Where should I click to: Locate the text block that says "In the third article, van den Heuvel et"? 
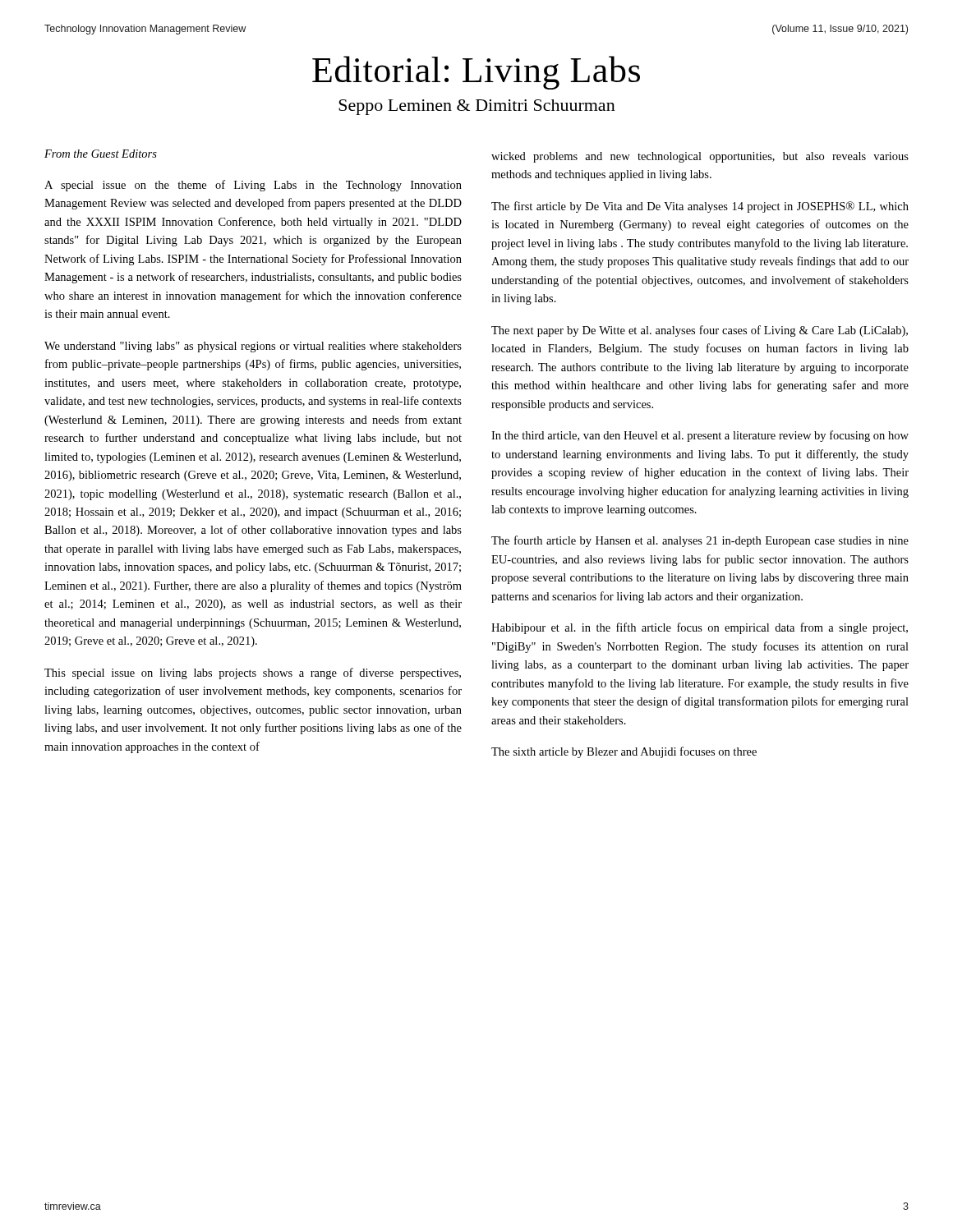click(700, 472)
